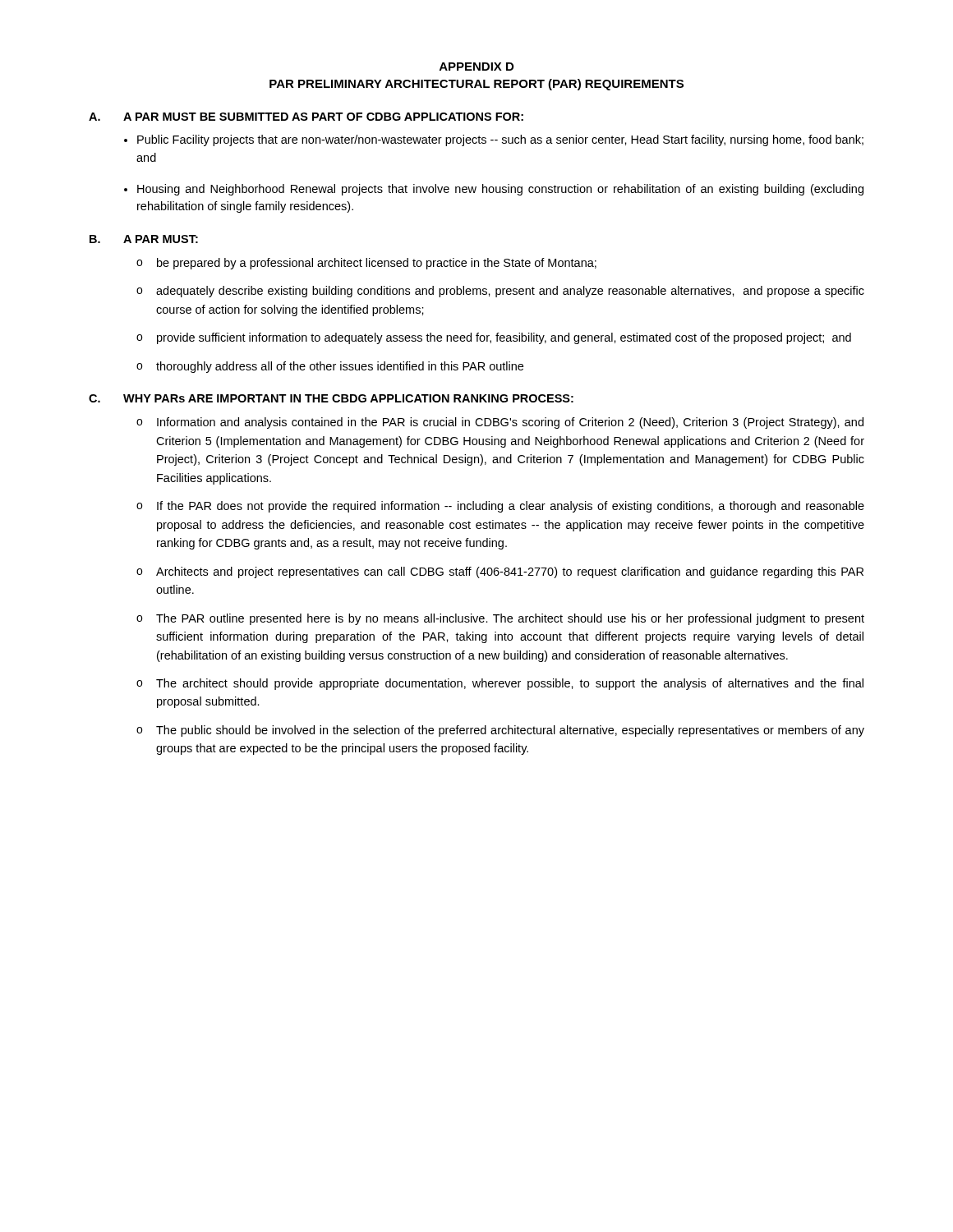The width and height of the screenshot is (953, 1232).
Task: Find the list item containing "Public Facility projects that are non-water/non-wastewater"
Action: click(500, 149)
